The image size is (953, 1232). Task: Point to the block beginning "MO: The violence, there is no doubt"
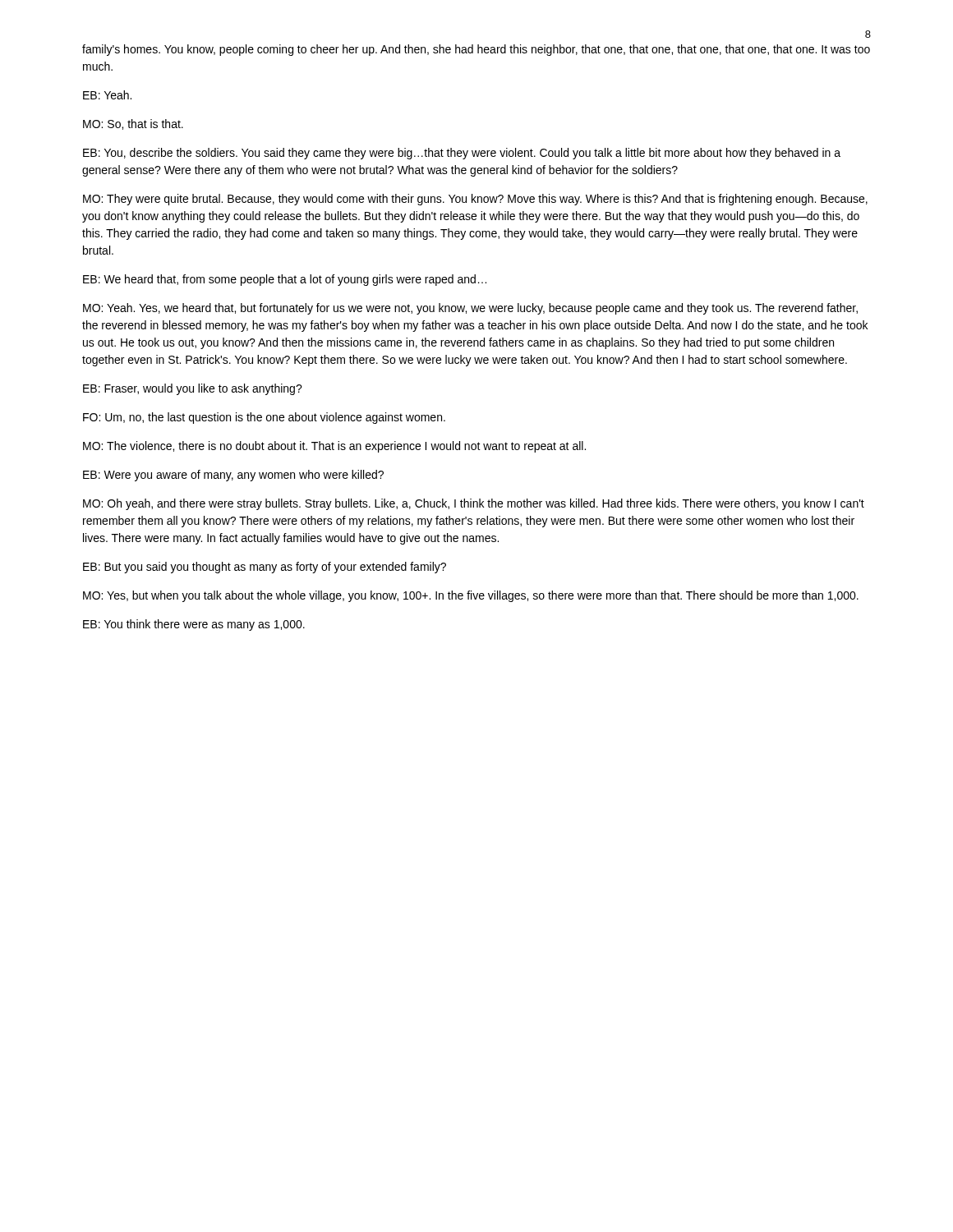click(476, 446)
